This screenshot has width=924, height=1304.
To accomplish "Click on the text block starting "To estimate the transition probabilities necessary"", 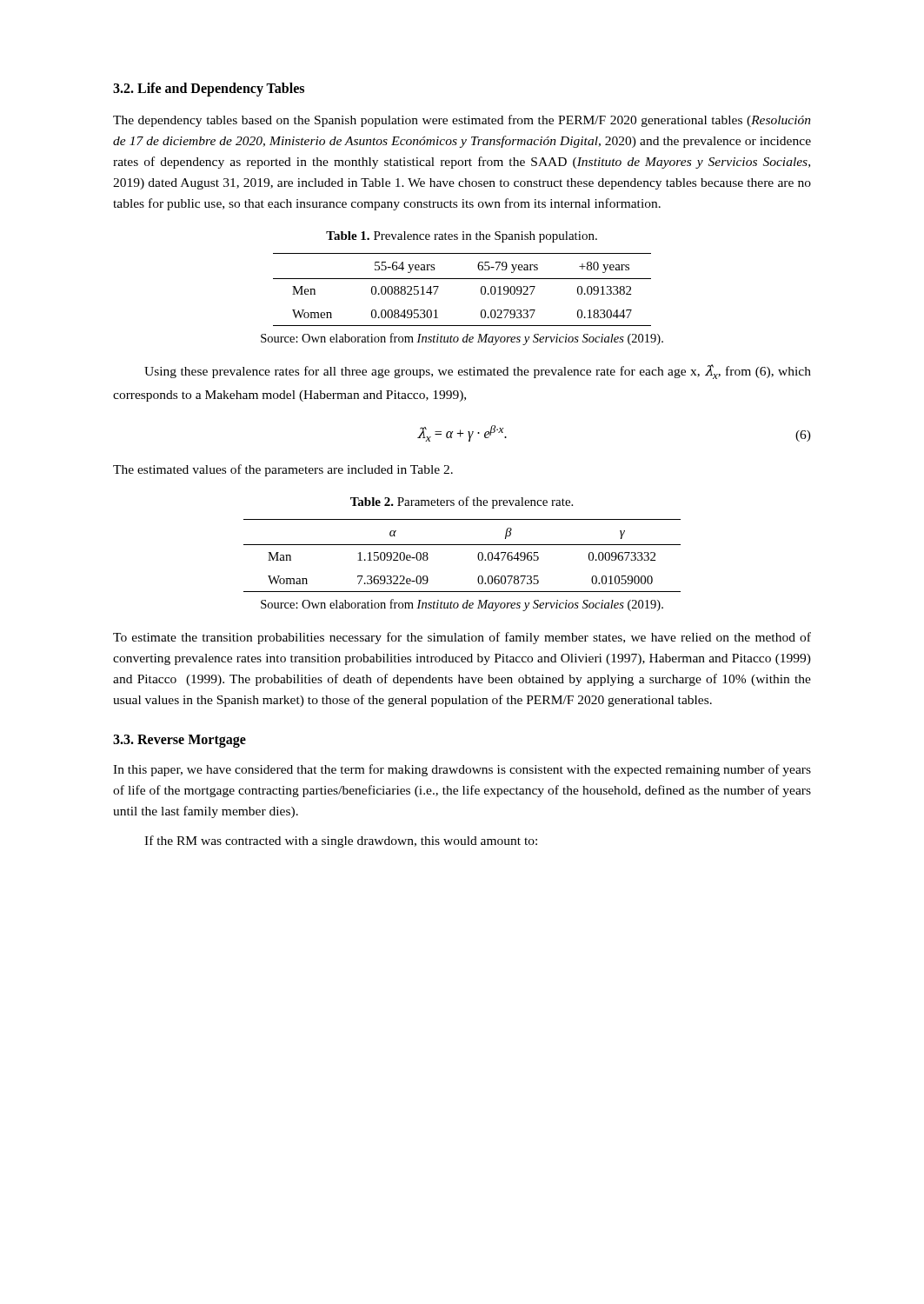I will tap(462, 668).
